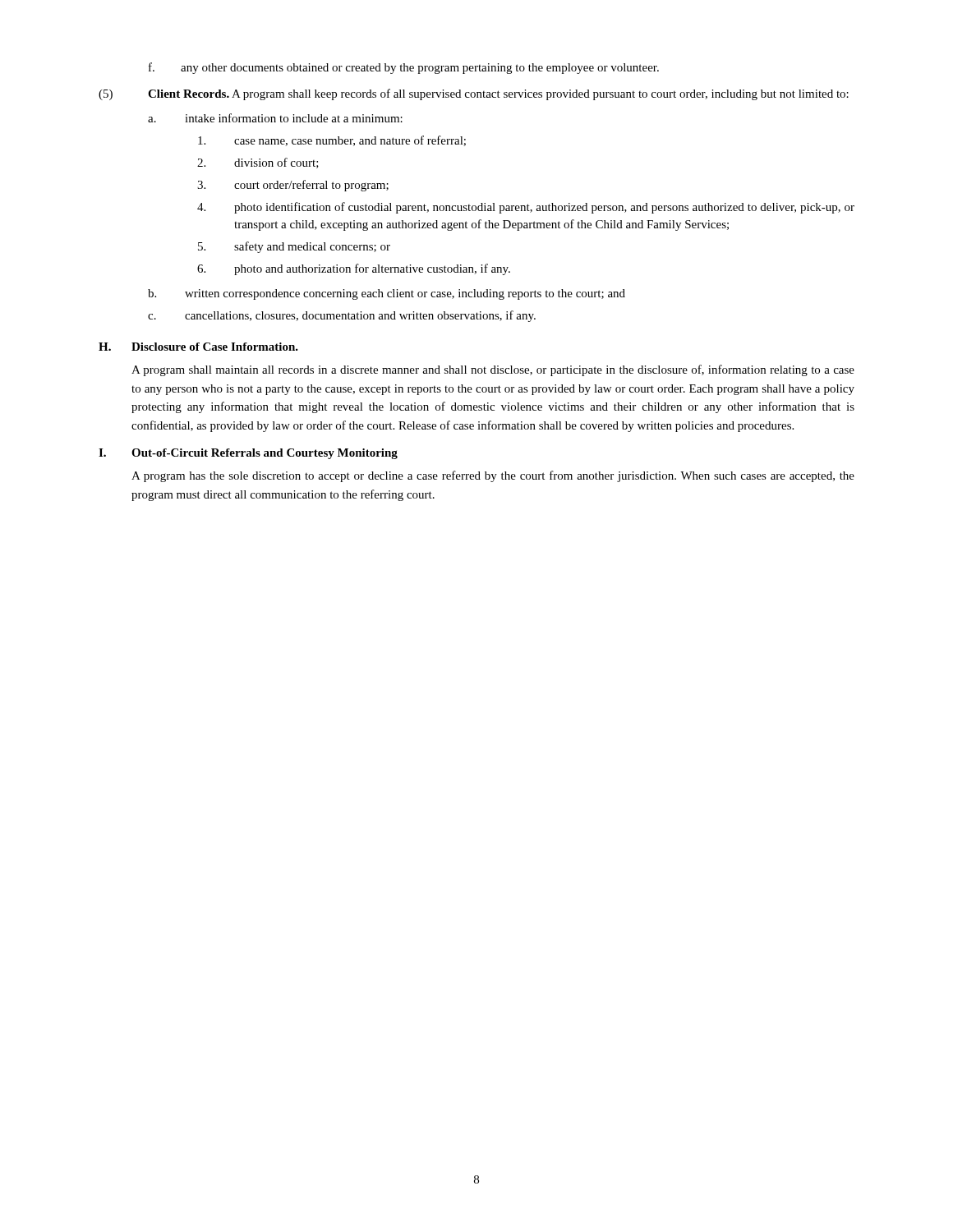953x1232 pixels.
Task: Find the list item with the text "4. photo identification of custodial parent,"
Action: coord(526,216)
